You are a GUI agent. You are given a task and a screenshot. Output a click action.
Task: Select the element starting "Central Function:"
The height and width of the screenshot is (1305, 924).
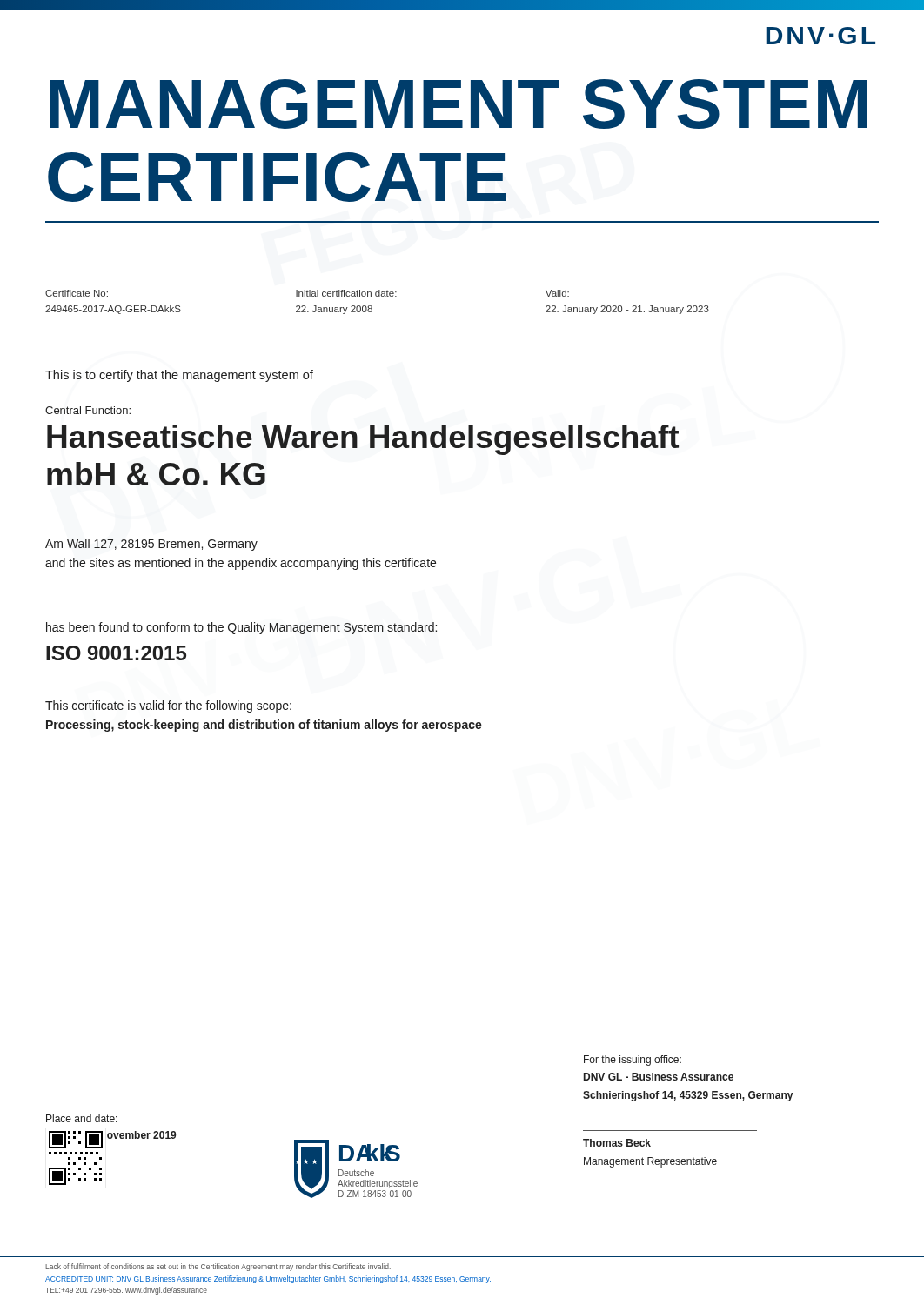(x=88, y=410)
